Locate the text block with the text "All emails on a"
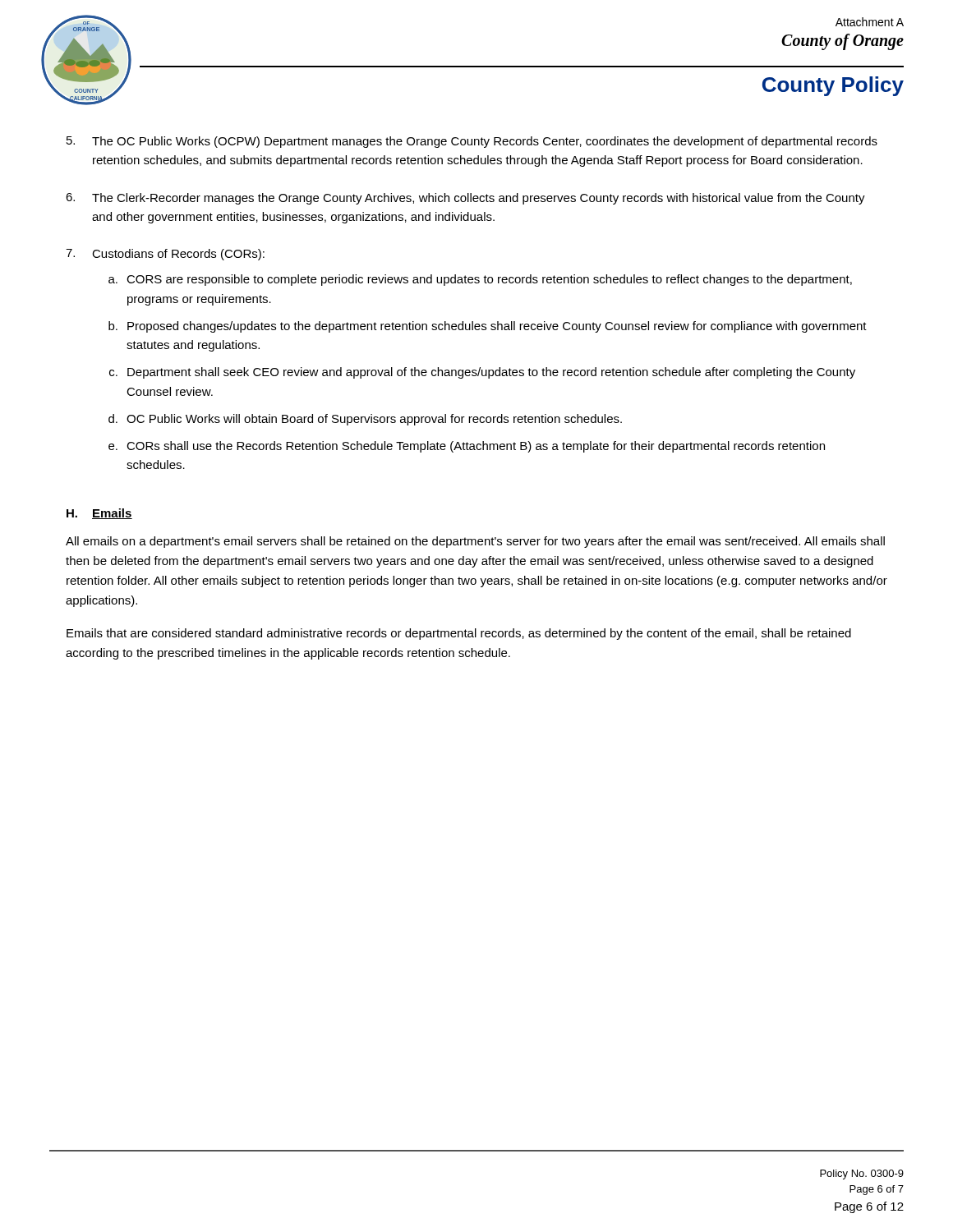 pyautogui.click(x=476, y=597)
